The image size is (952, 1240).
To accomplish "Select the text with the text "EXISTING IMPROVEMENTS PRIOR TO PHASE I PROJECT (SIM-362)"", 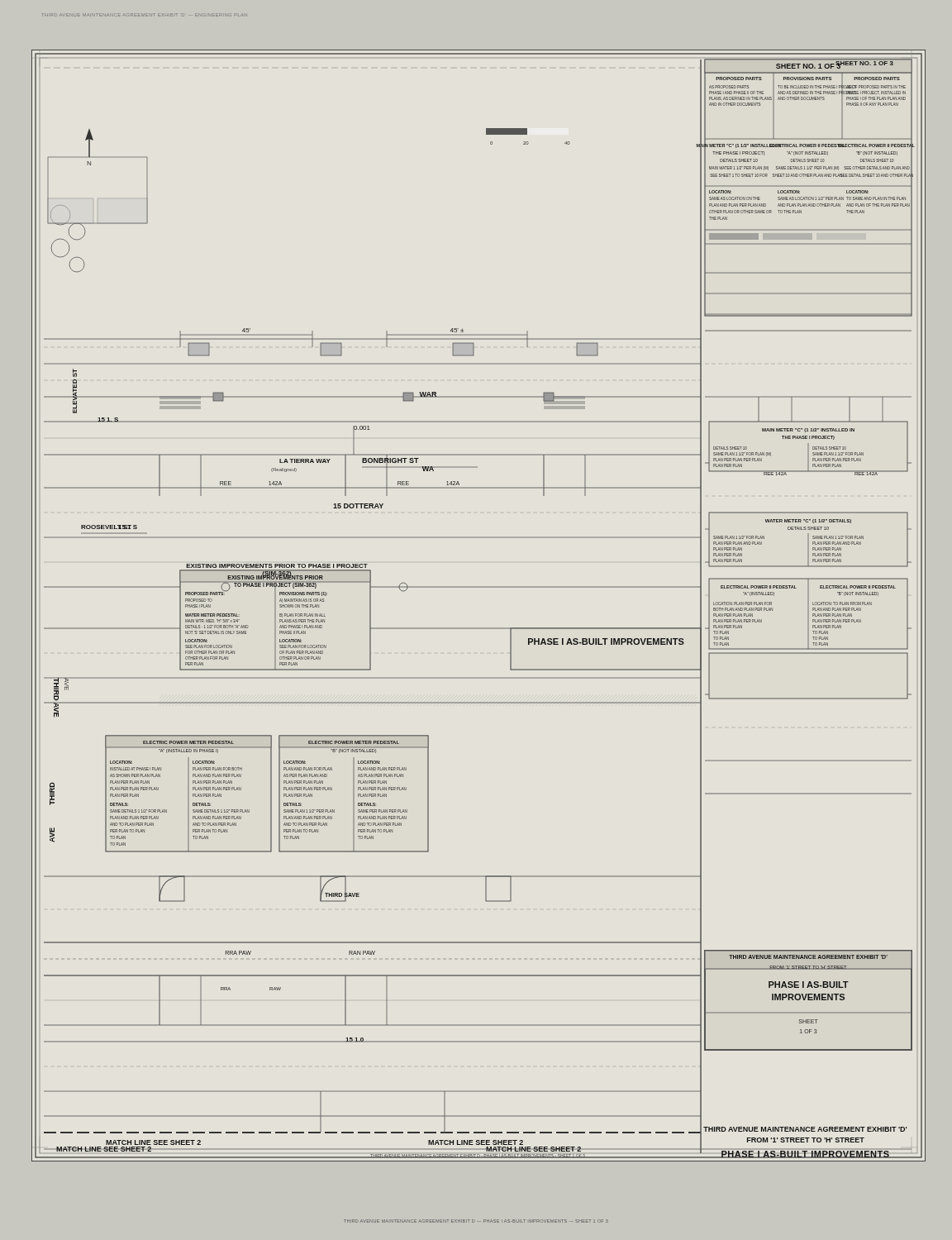I will tap(277, 570).
